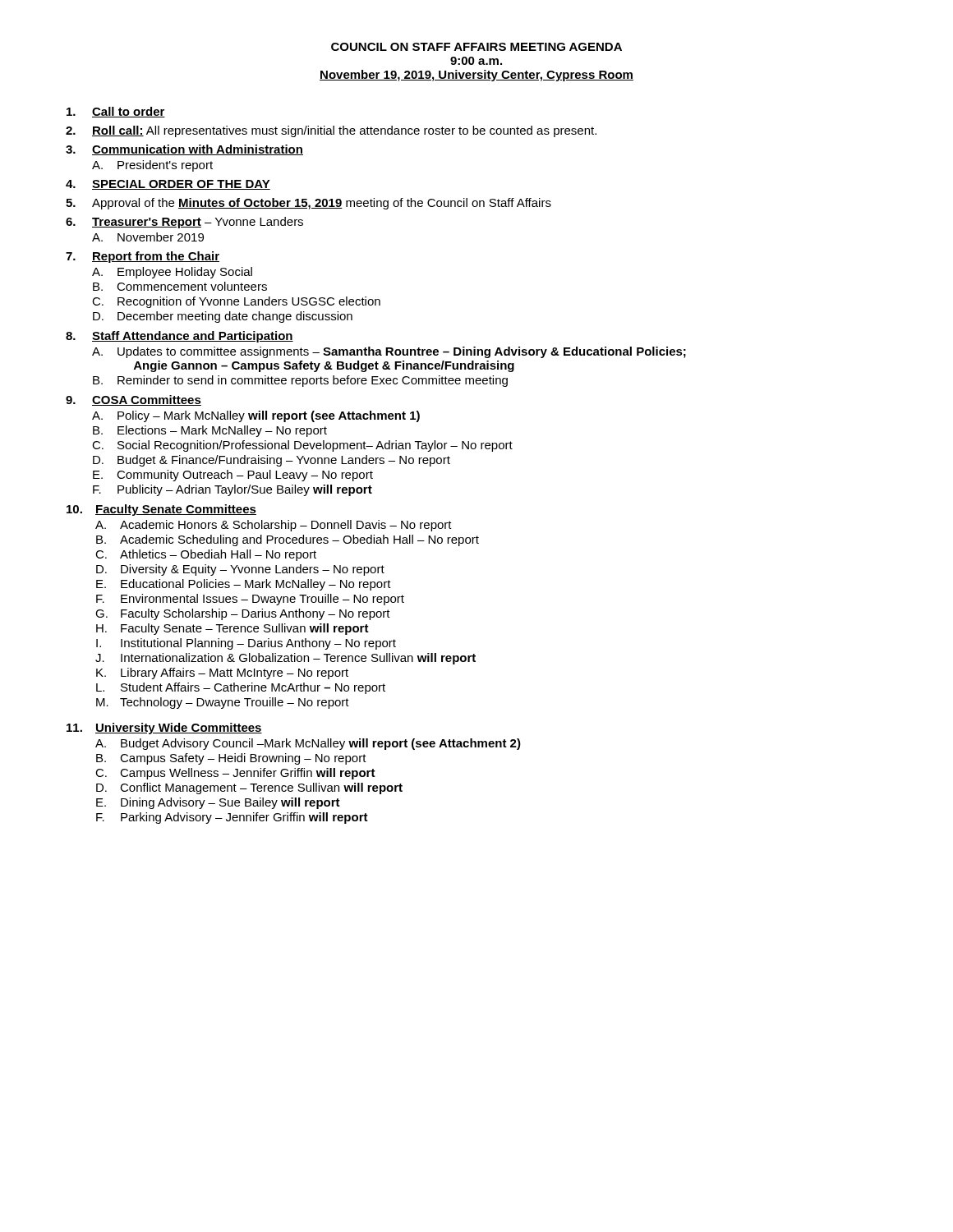Locate the passage starting "10. Faculty Senate Committees"
The image size is (953, 1232).
pyautogui.click(x=161, y=509)
